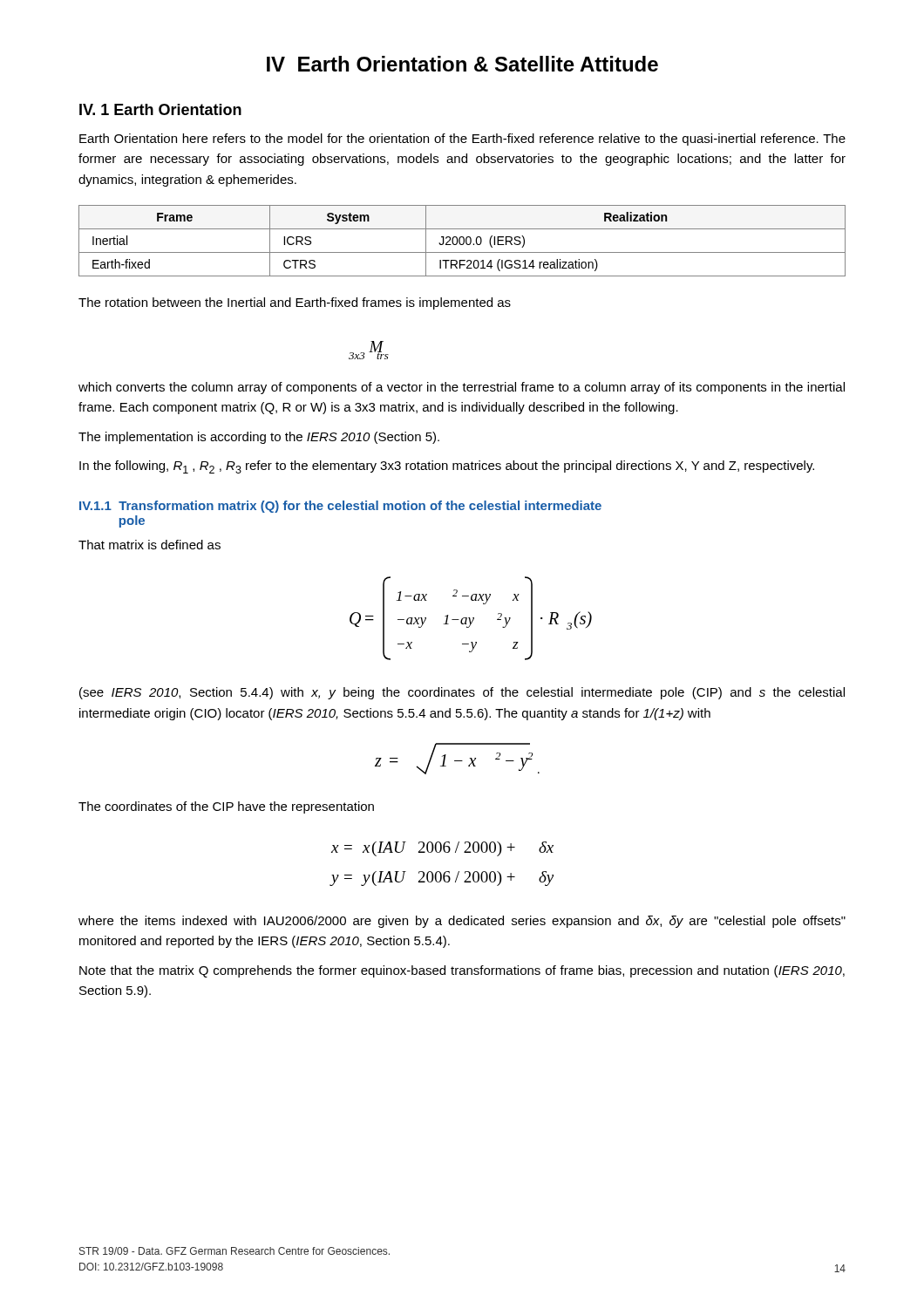924x1308 pixels.
Task: Locate the text "IV Earth Orientation & Satellite Attitude"
Action: [x=462, y=65]
